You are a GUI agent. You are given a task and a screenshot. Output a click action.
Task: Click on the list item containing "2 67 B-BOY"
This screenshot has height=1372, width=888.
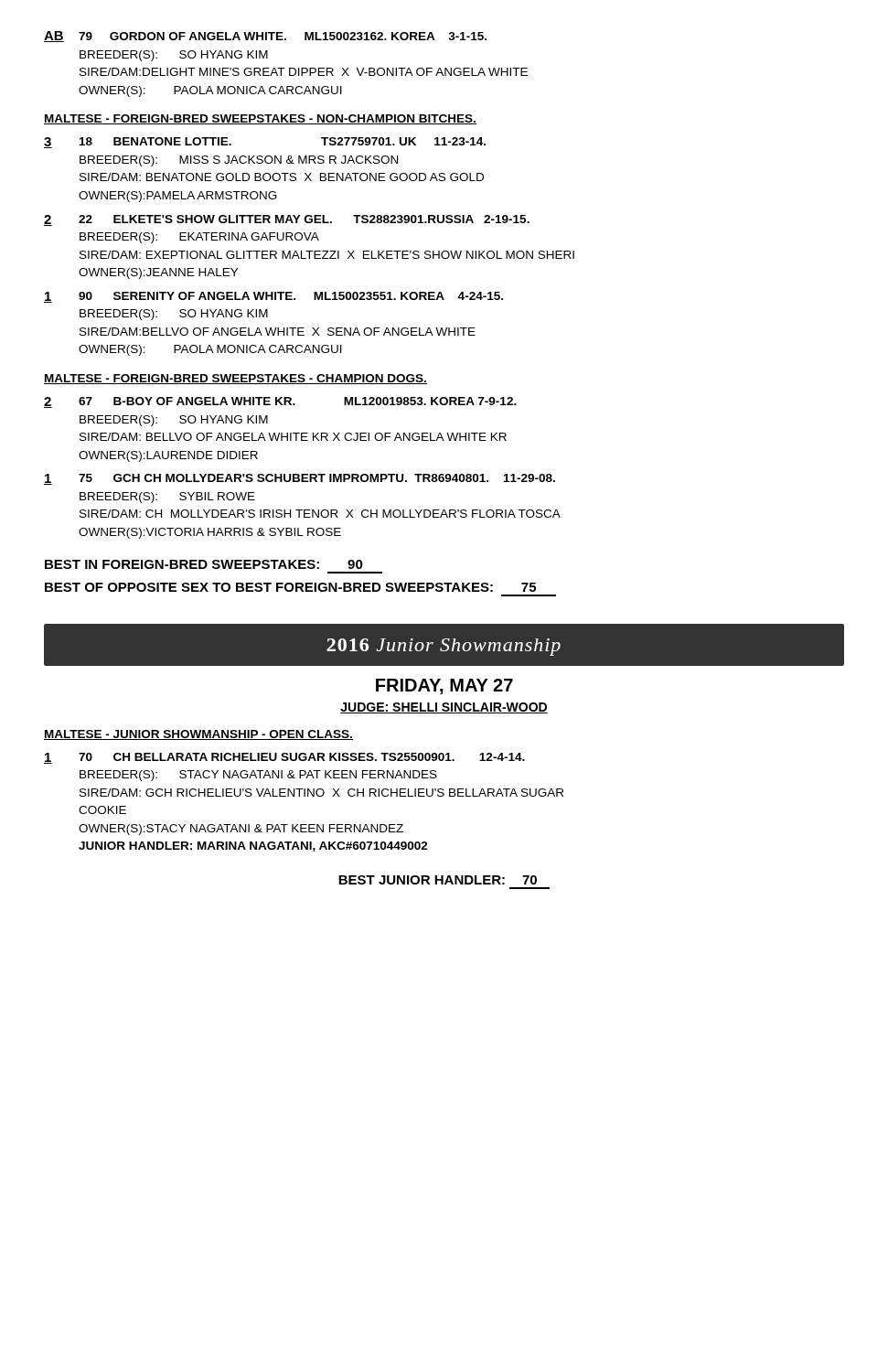[x=444, y=428]
